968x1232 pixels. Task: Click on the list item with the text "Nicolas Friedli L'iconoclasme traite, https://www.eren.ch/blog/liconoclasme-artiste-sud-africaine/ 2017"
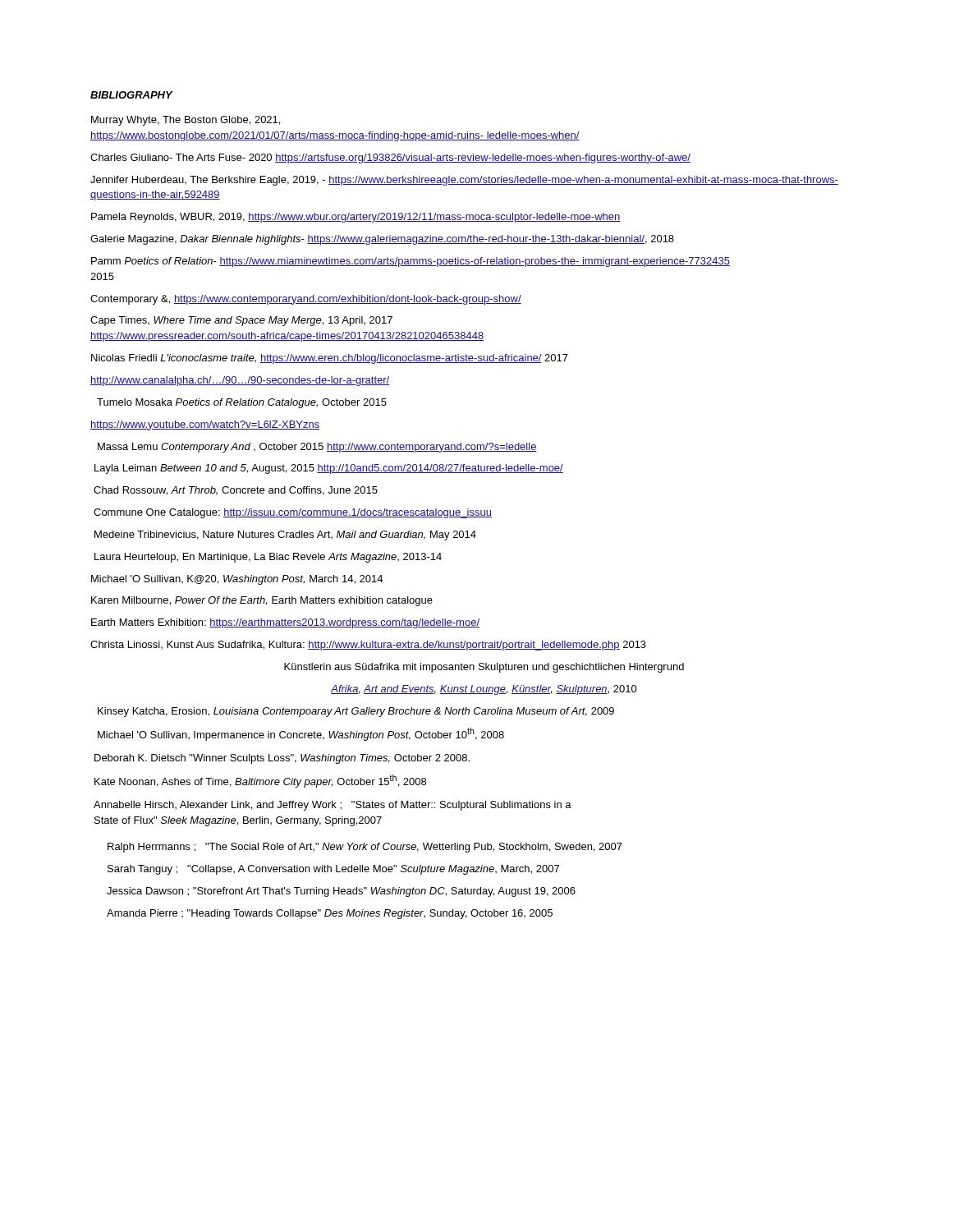pos(329,358)
